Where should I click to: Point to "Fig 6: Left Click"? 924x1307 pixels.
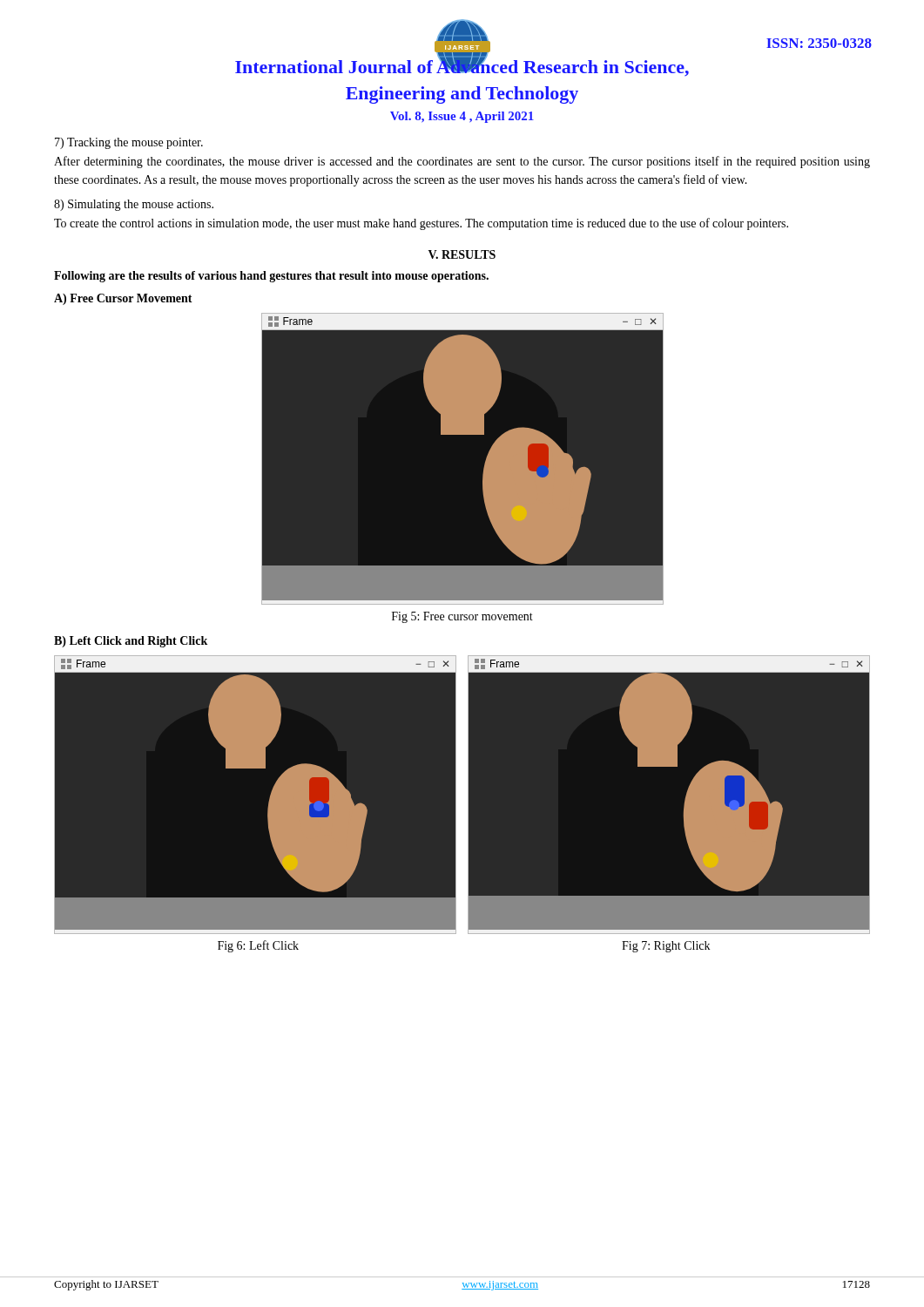(258, 946)
